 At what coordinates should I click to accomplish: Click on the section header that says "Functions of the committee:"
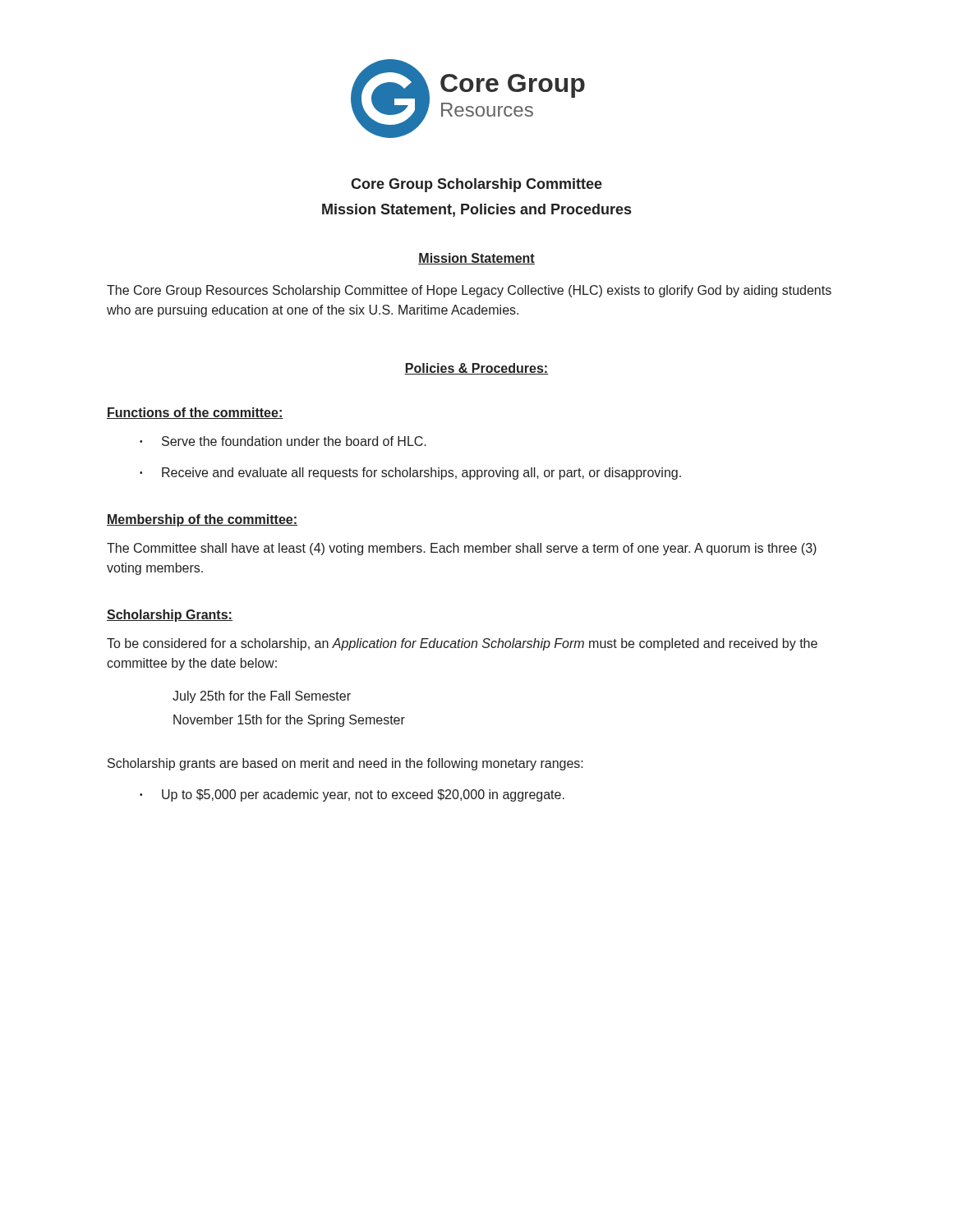(x=195, y=413)
